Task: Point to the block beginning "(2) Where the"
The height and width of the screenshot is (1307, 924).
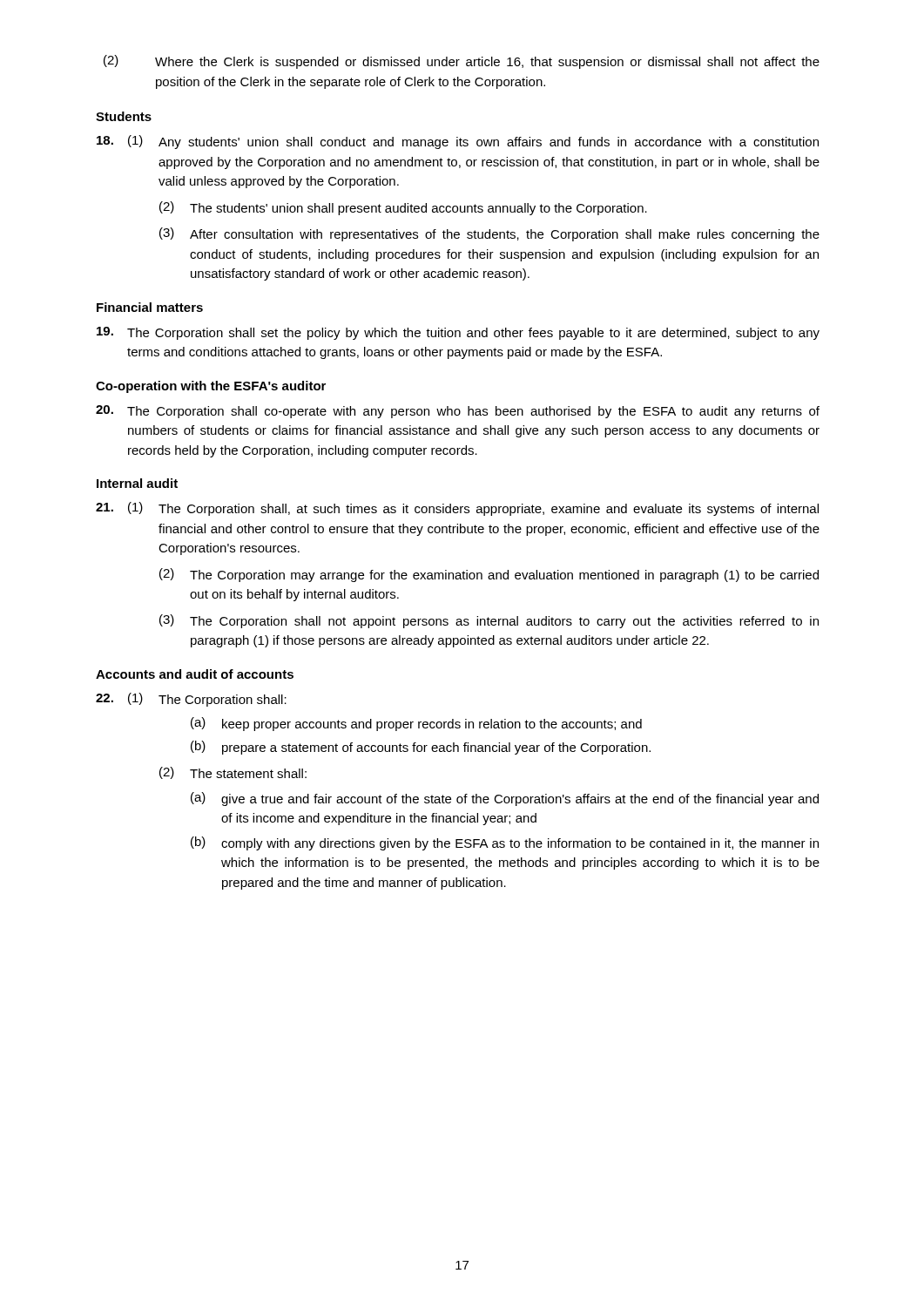Action: [458, 72]
